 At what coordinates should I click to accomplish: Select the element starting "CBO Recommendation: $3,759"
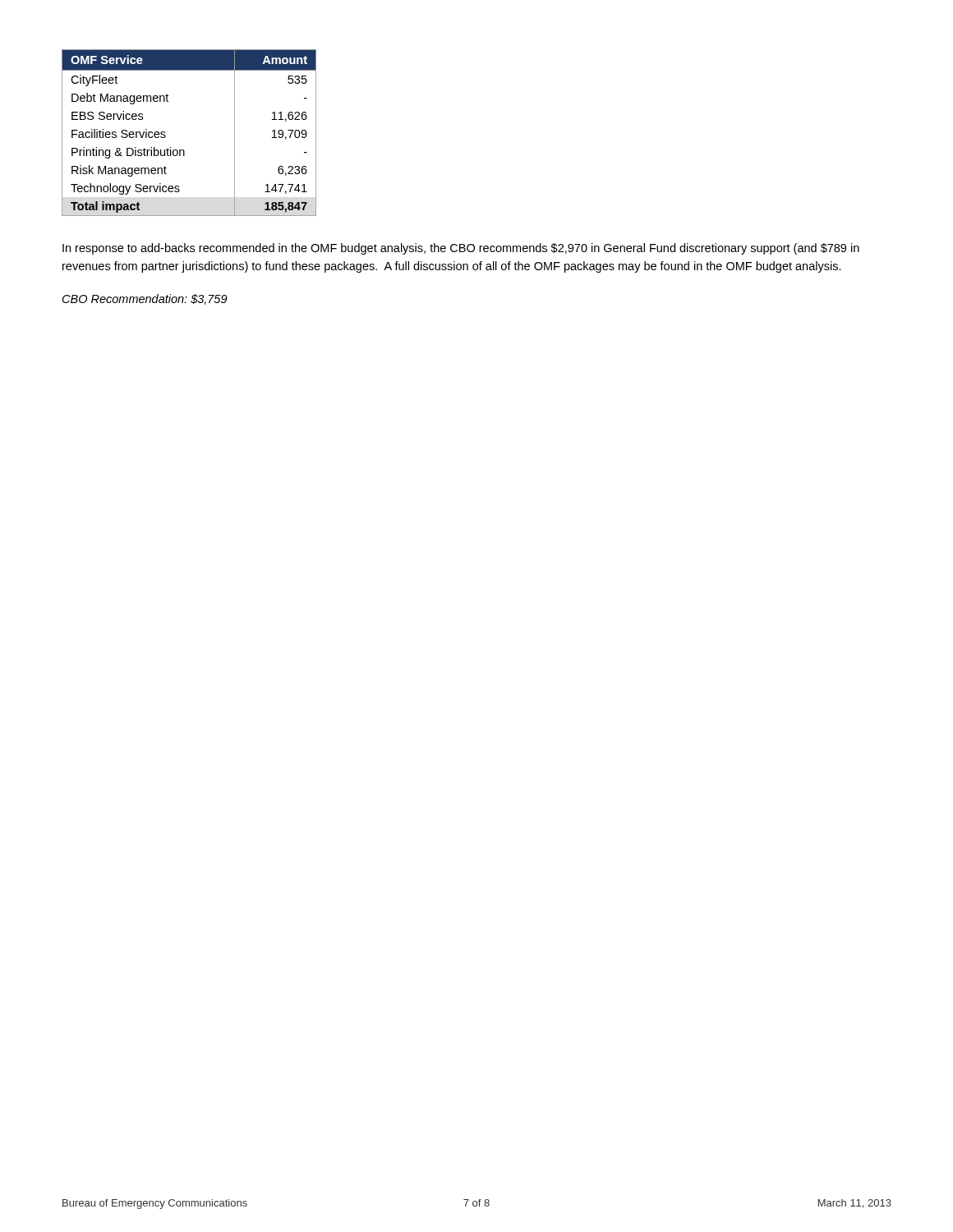point(144,299)
